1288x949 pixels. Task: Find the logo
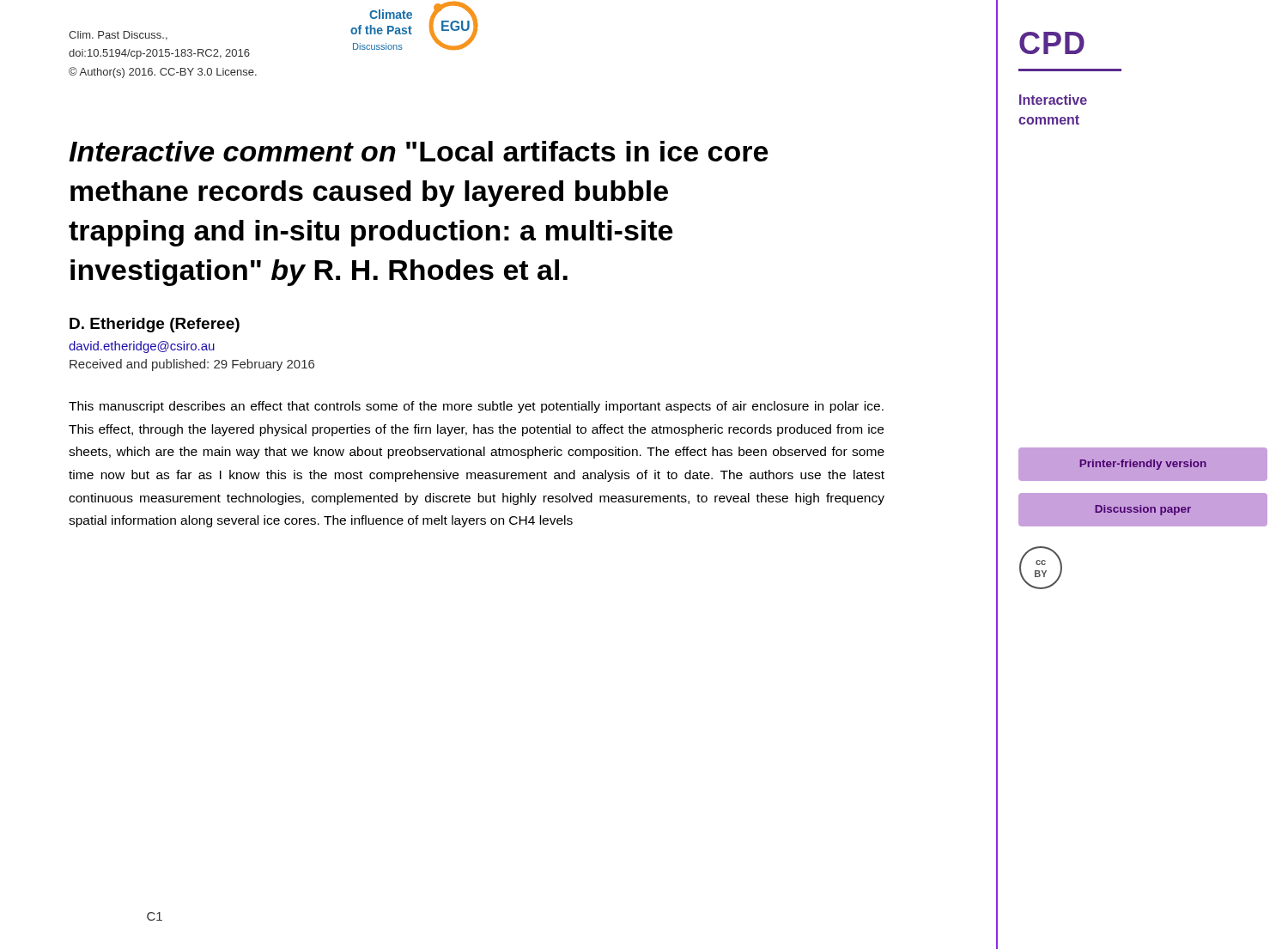(412, 39)
